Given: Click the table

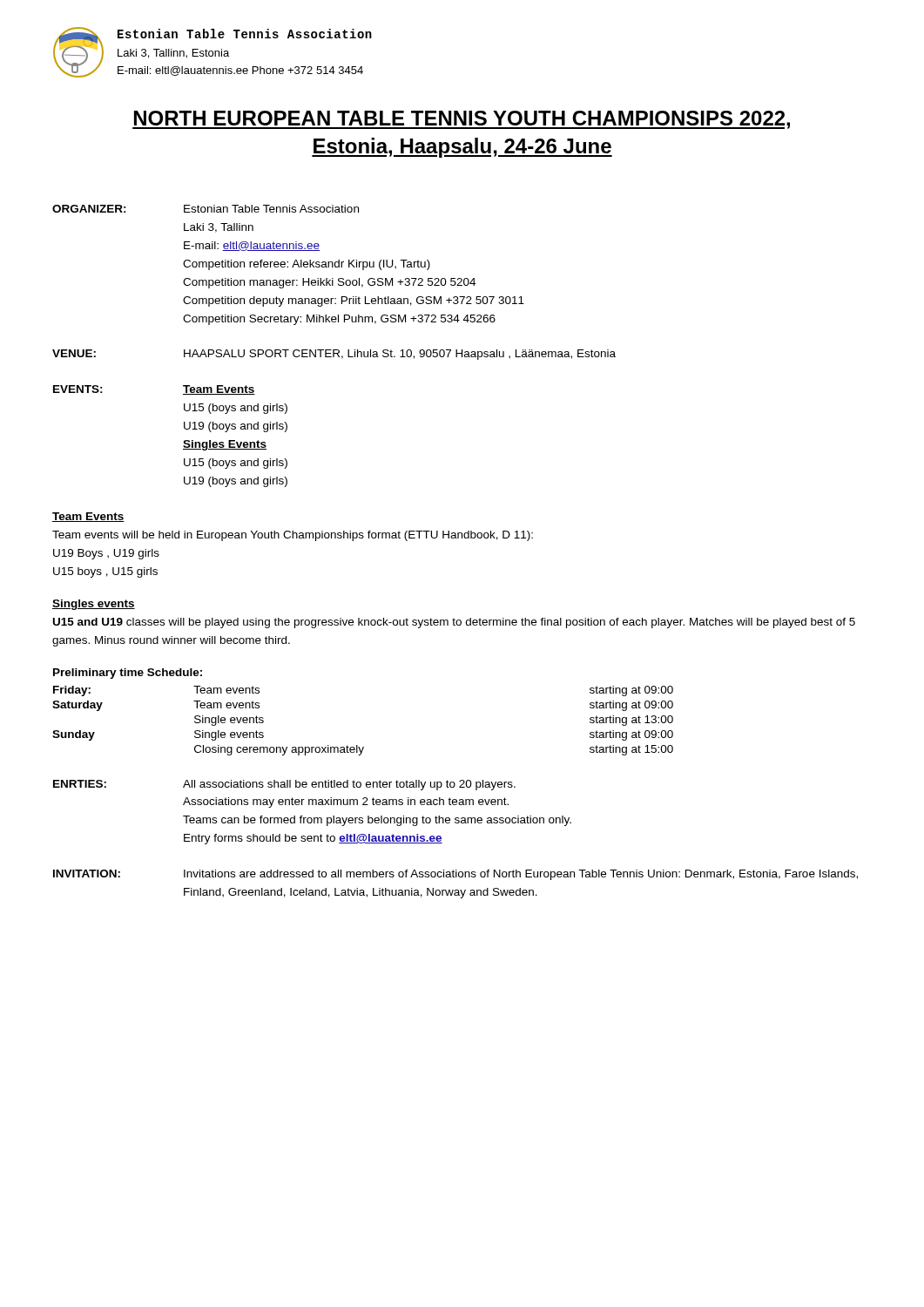Looking at the screenshot, I should click(462, 719).
